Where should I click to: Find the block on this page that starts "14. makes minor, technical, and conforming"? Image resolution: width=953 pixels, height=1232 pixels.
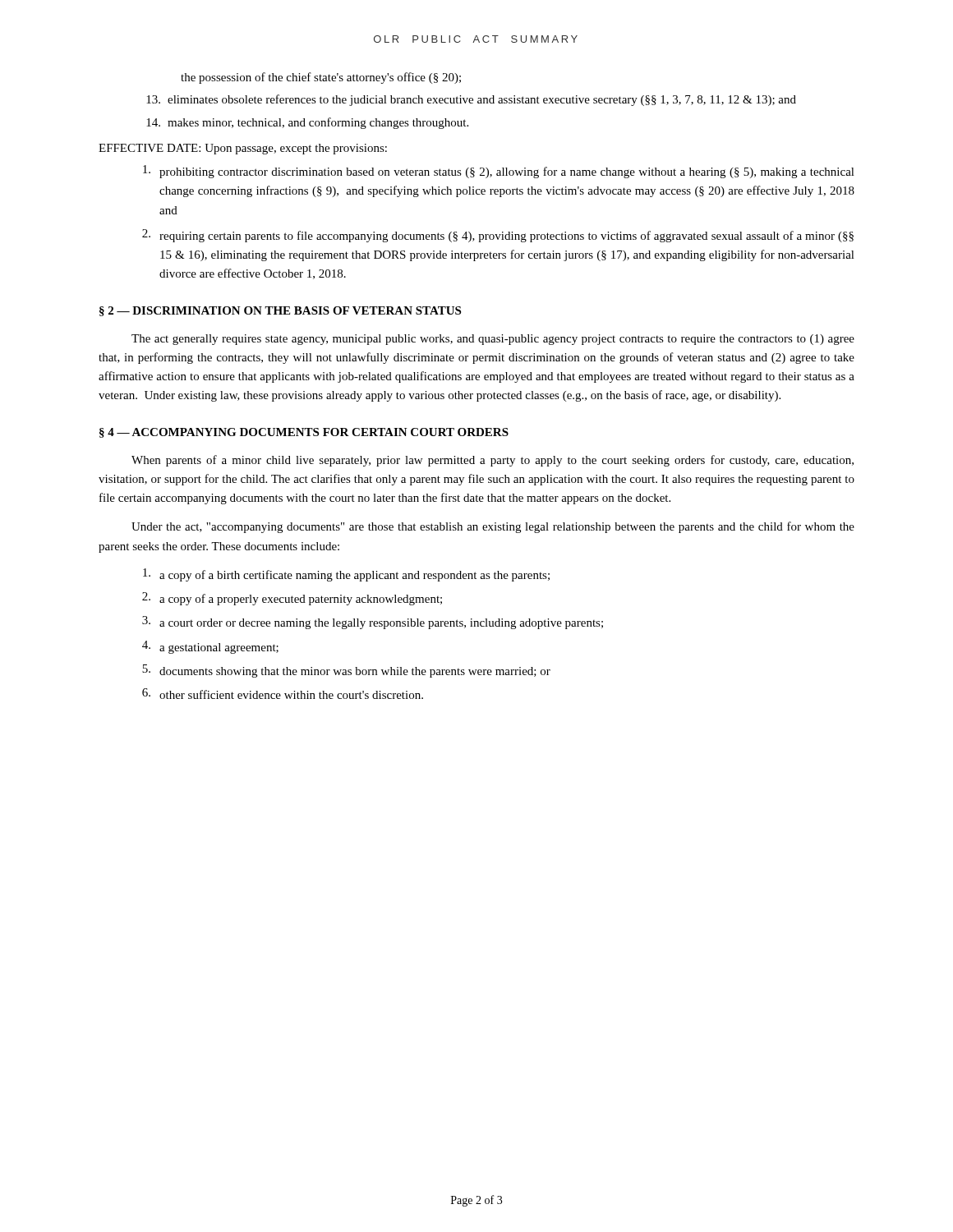(x=307, y=123)
